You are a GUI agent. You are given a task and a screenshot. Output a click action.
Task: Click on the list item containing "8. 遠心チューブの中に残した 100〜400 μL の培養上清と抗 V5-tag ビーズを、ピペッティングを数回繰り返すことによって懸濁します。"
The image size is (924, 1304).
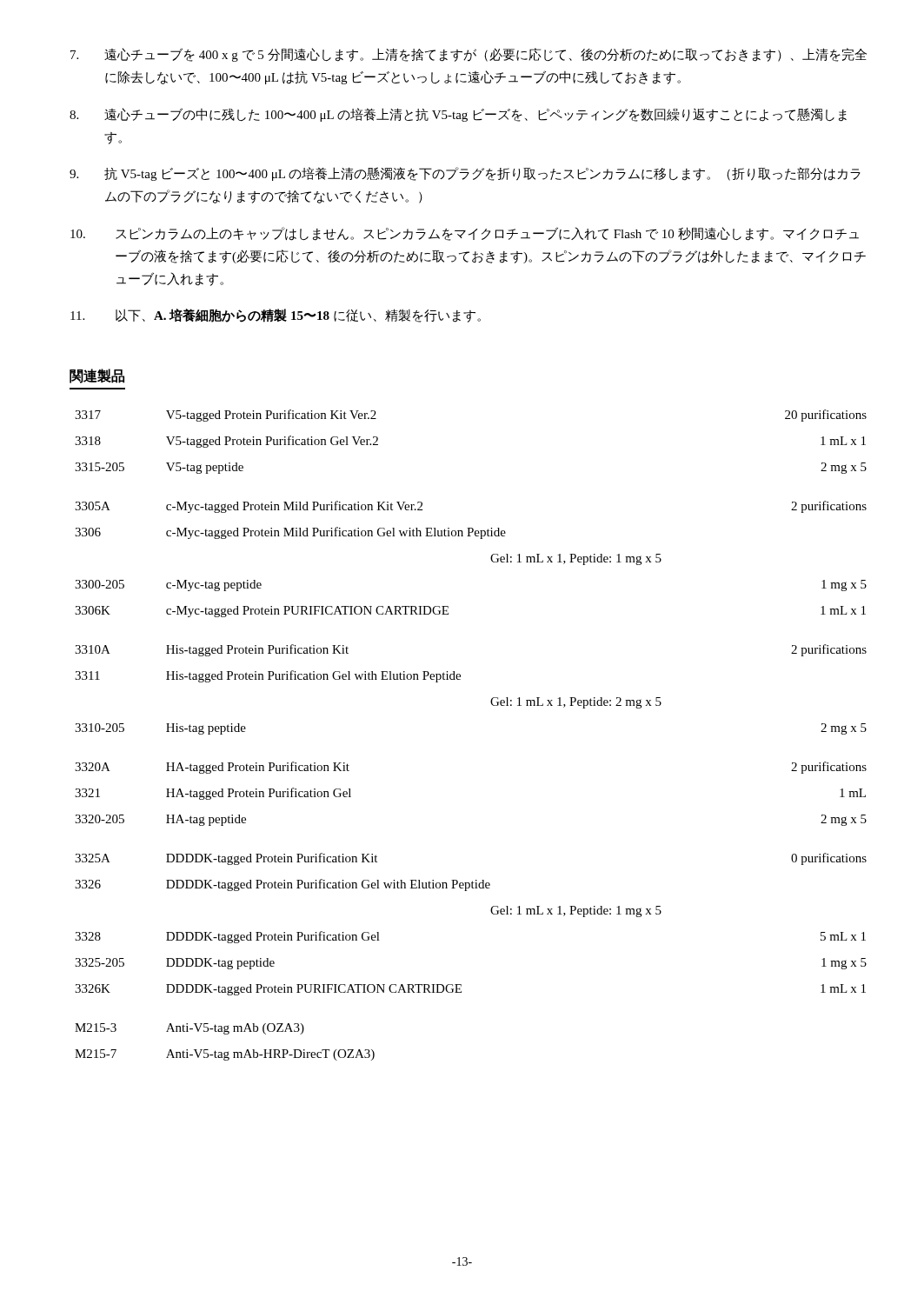click(x=471, y=126)
